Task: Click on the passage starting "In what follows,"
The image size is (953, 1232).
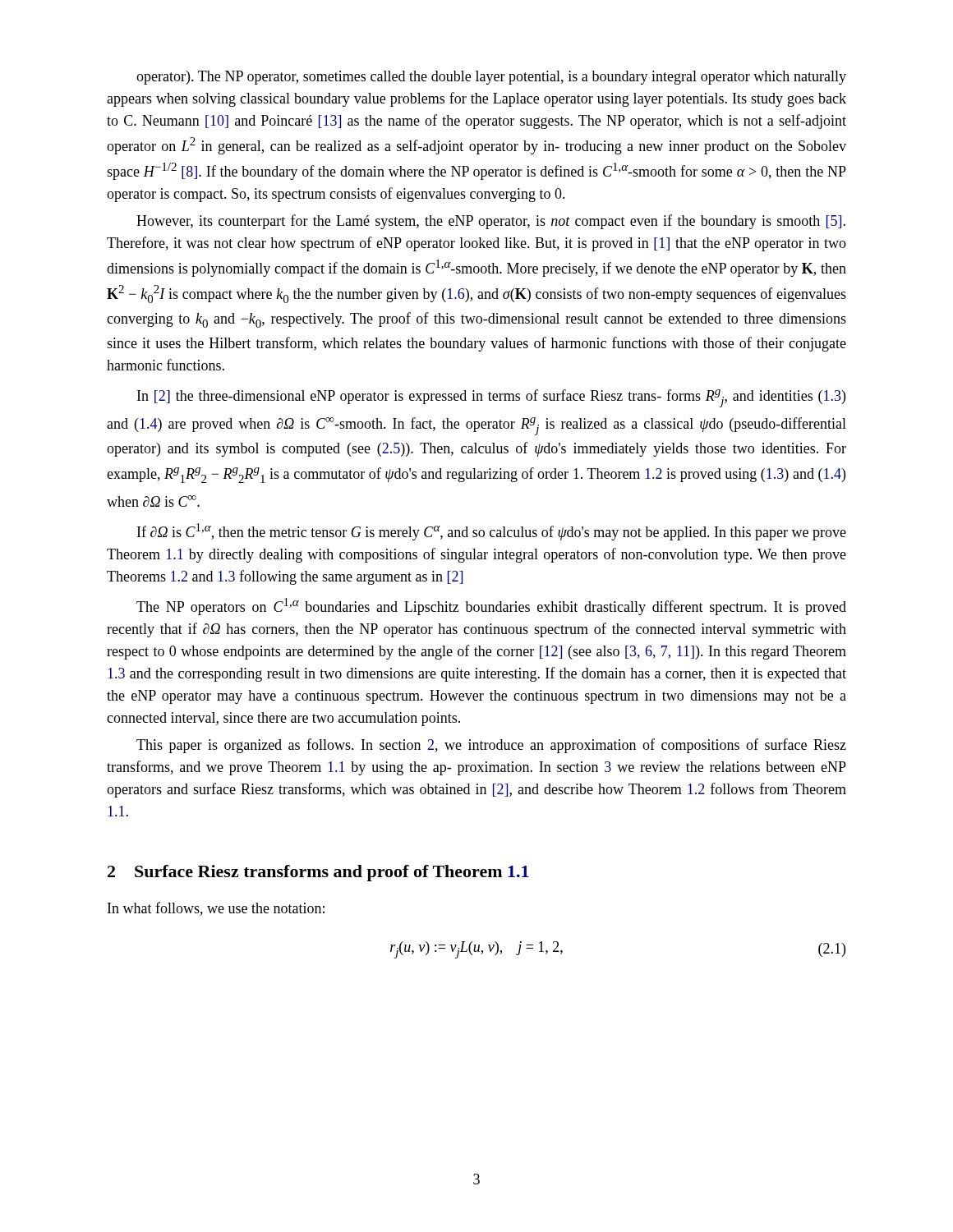Action: pos(216,909)
